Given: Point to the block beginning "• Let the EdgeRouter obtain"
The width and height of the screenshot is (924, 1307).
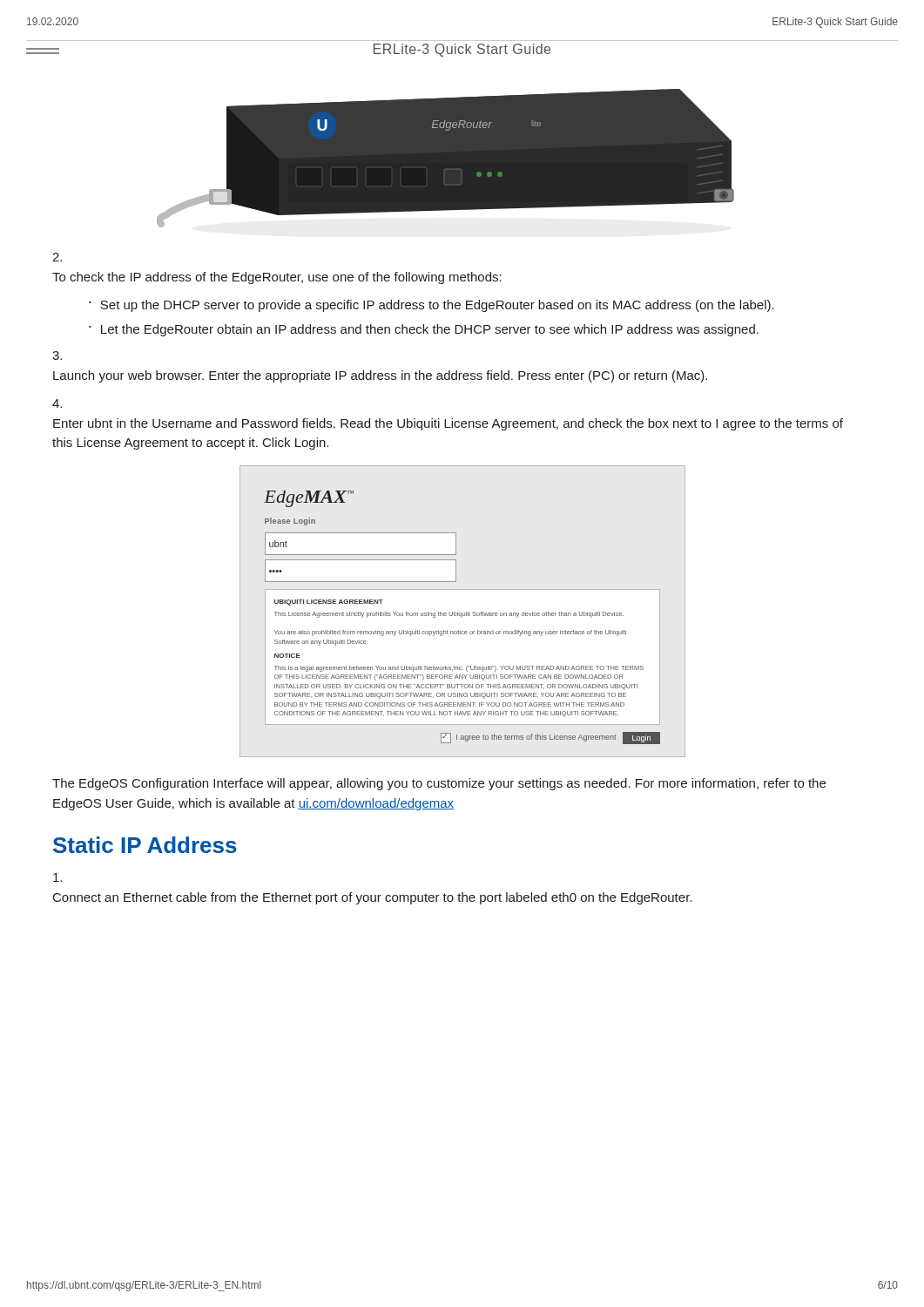Looking at the screenshot, I should click(x=424, y=329).
